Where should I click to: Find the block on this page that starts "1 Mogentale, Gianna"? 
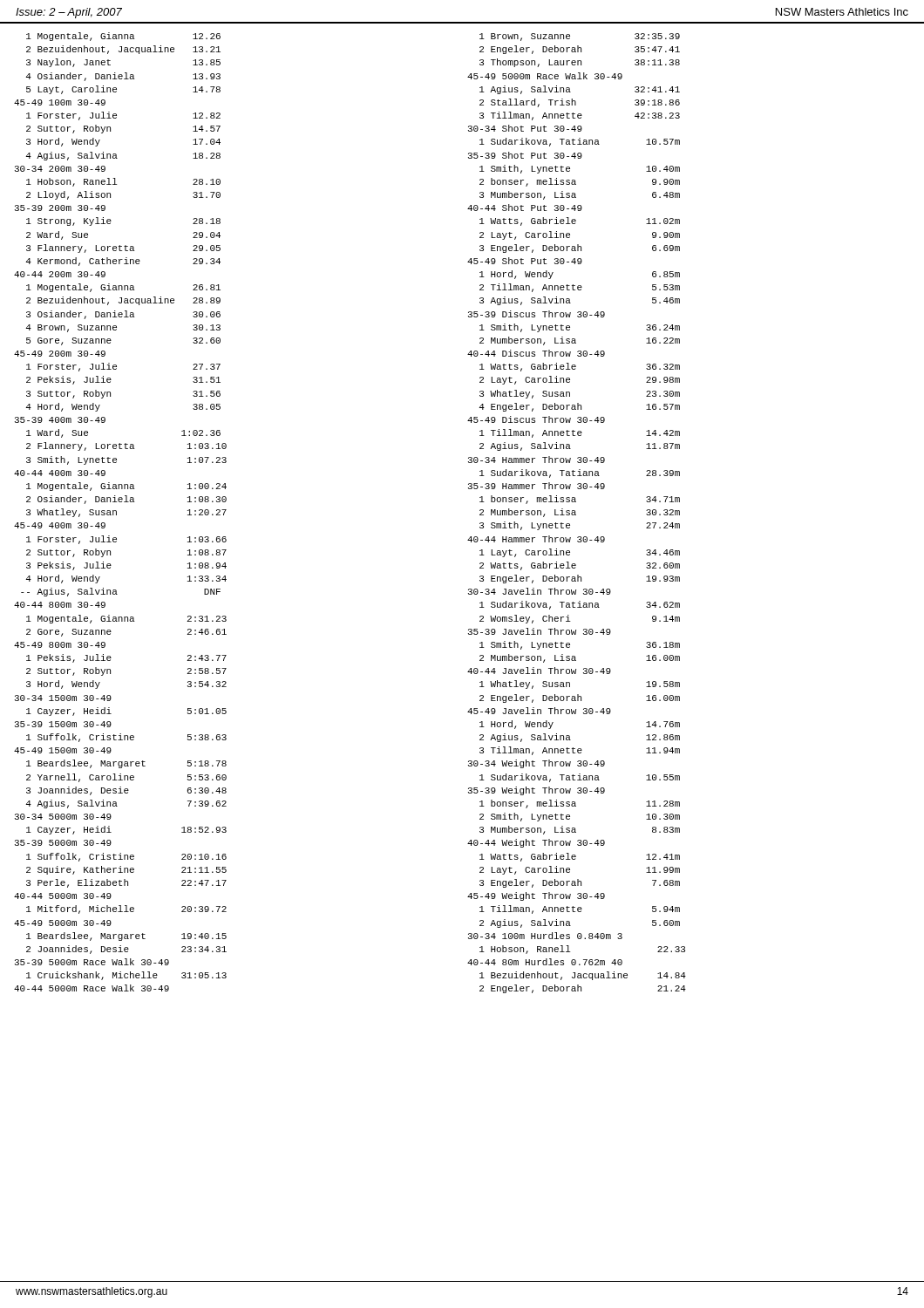tap(80, 36)
